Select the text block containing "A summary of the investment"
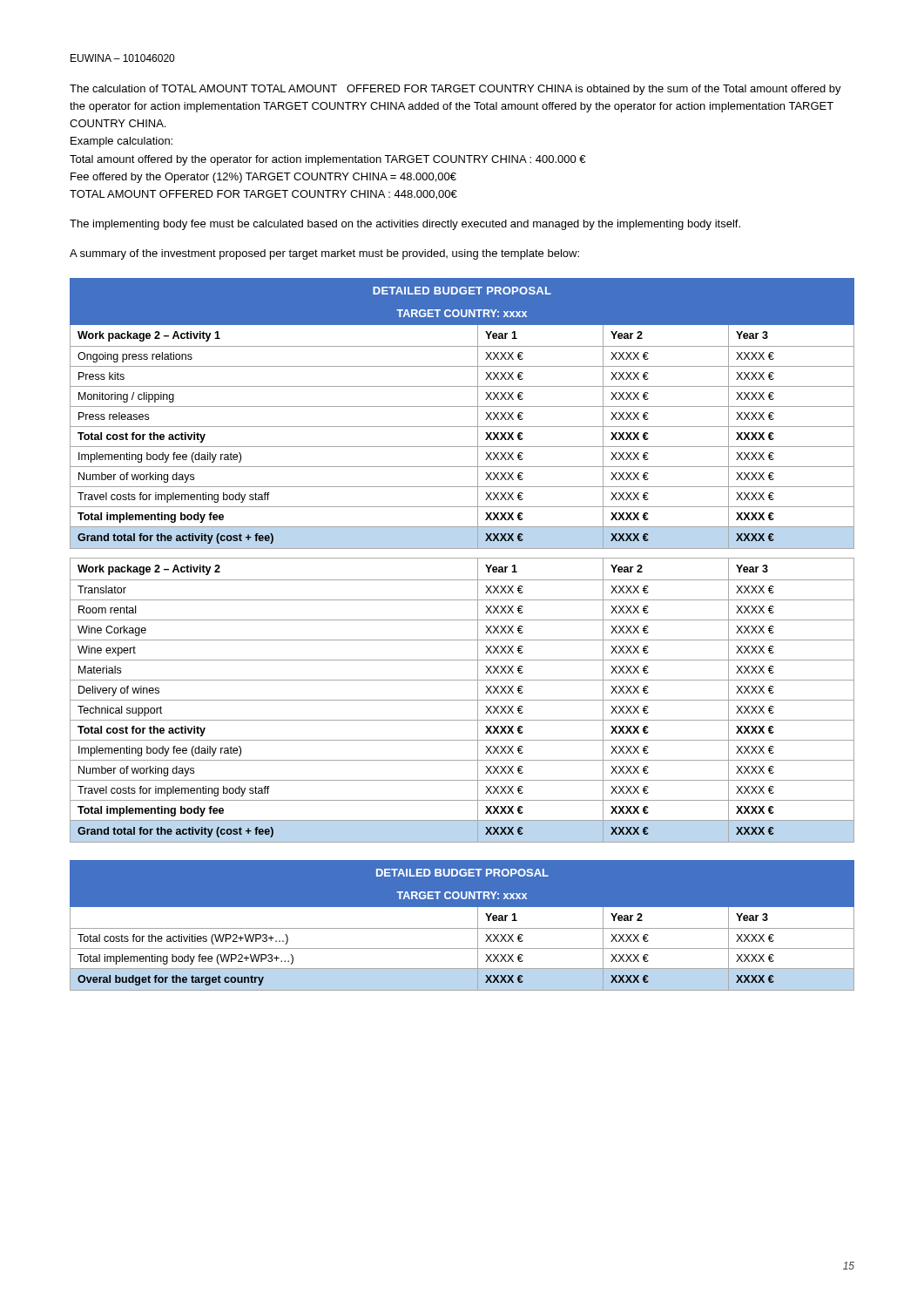This screenshot has width=924, height=1307. [x=325, y=253]
